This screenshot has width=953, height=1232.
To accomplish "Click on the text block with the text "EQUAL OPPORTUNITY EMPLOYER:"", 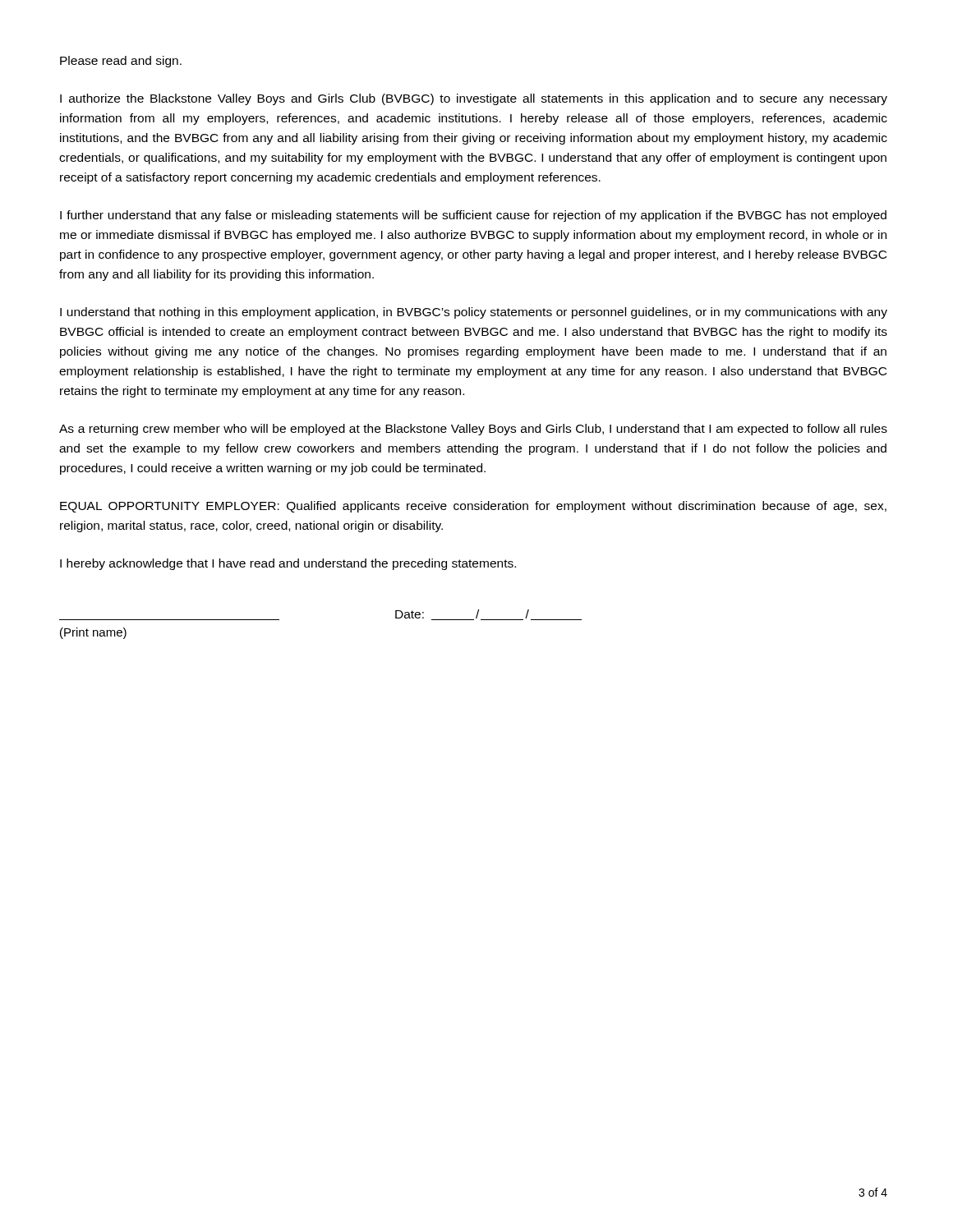I will coord(473,516).
